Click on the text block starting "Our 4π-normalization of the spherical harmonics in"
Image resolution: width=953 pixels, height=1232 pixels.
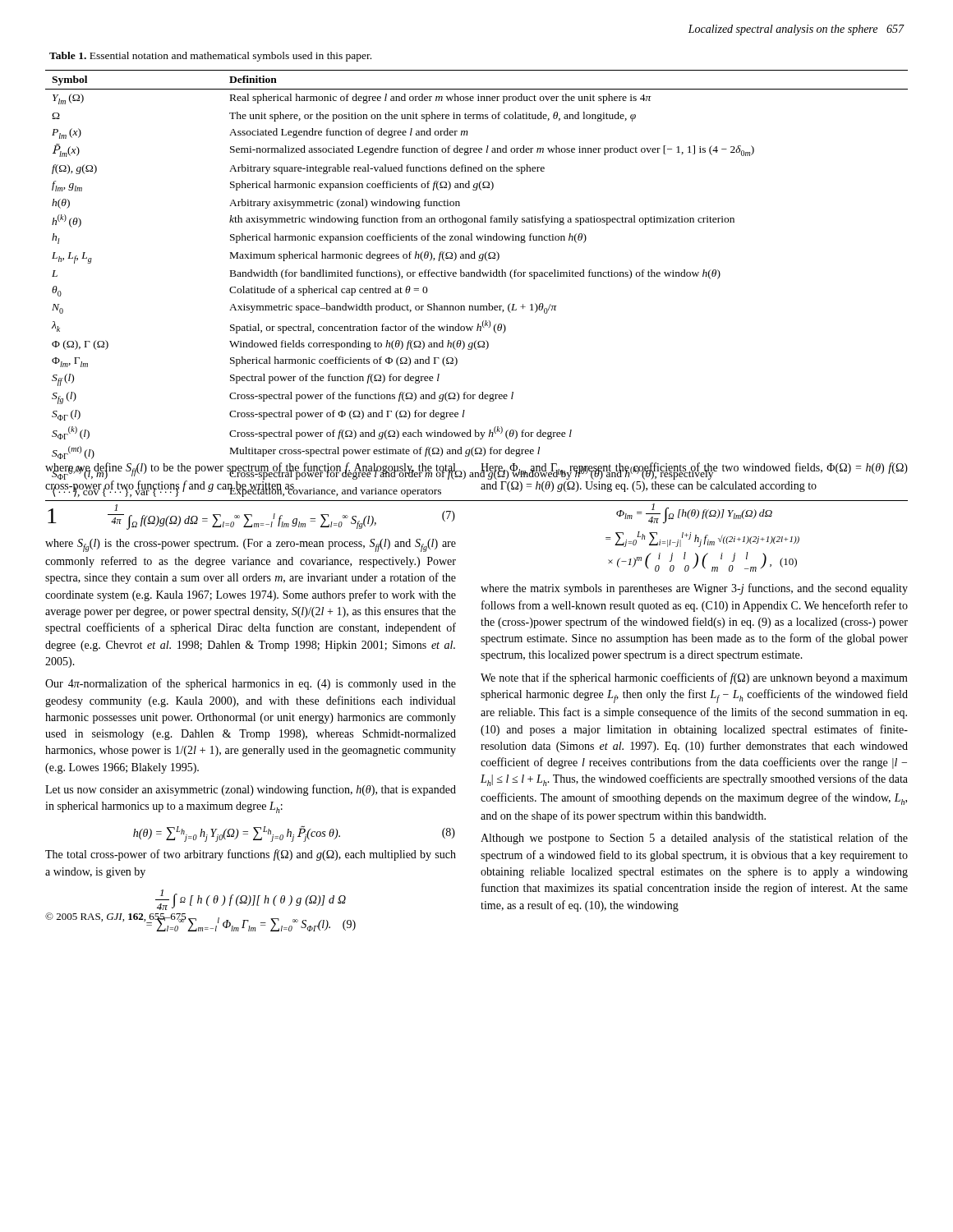251,726
